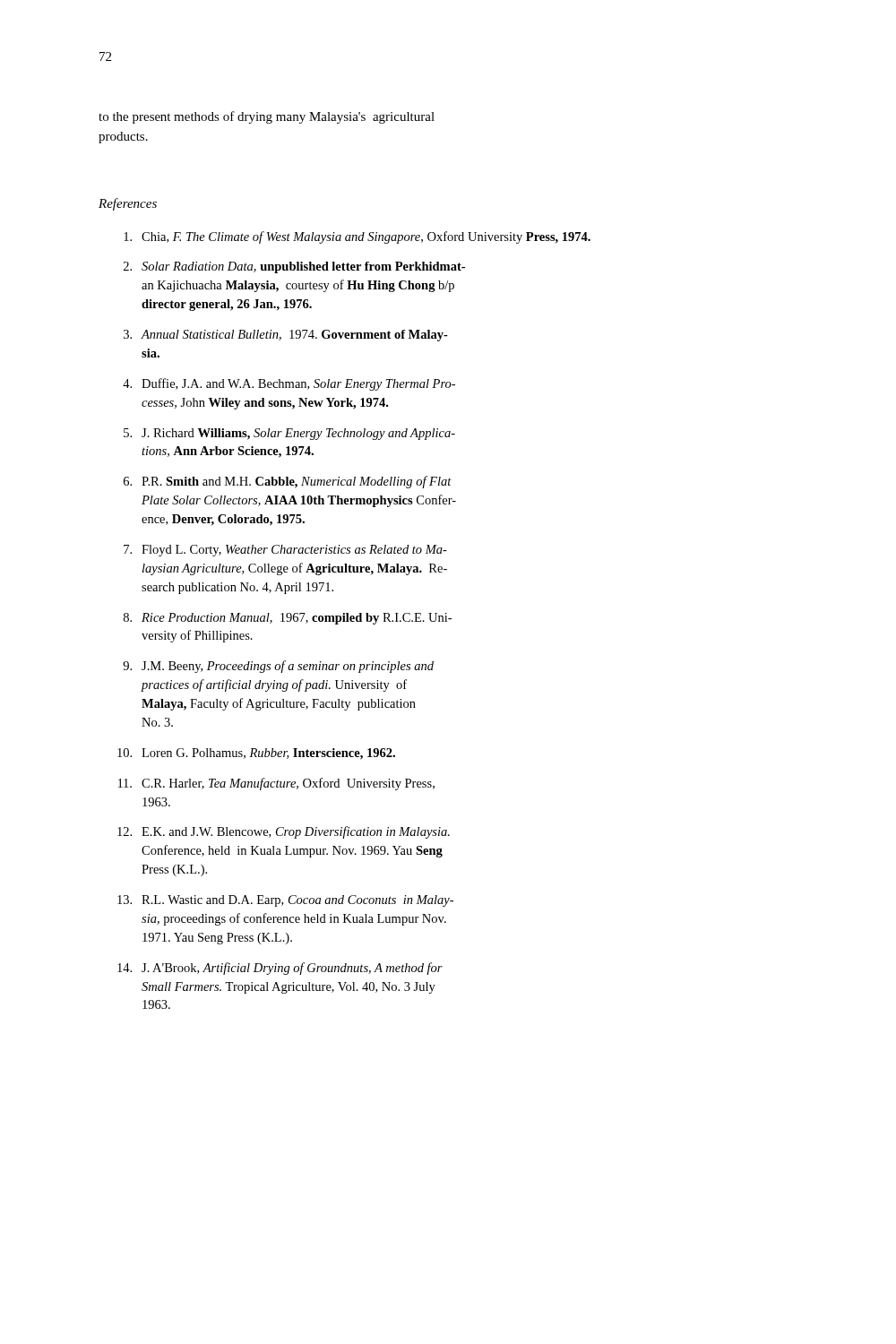Click the passage that begins "3. Annual Statistical Bulletin, 1974. Government"
The image size is (896, 1344).
[x=286, y=336]
